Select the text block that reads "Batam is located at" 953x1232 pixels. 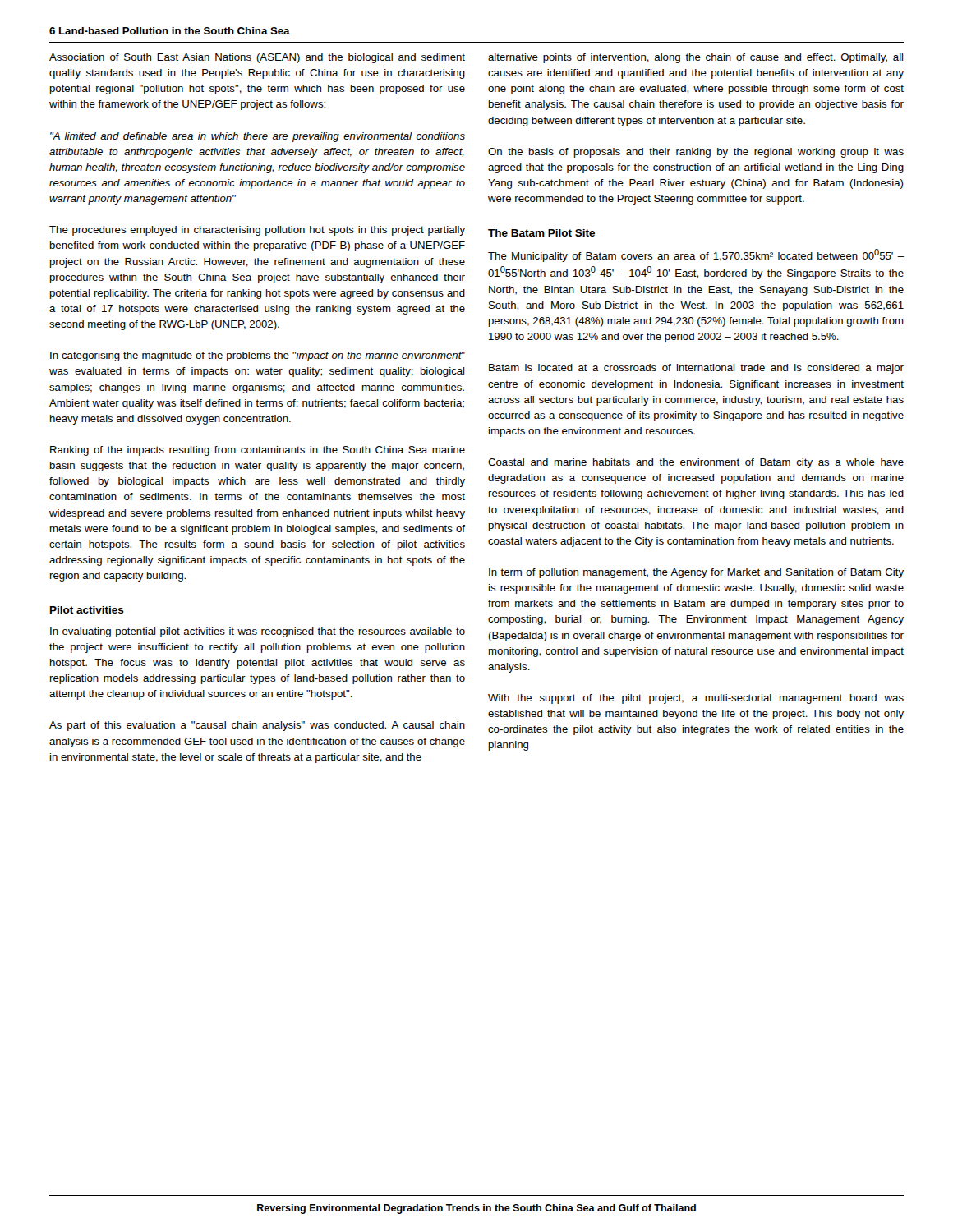coord(696,399)
